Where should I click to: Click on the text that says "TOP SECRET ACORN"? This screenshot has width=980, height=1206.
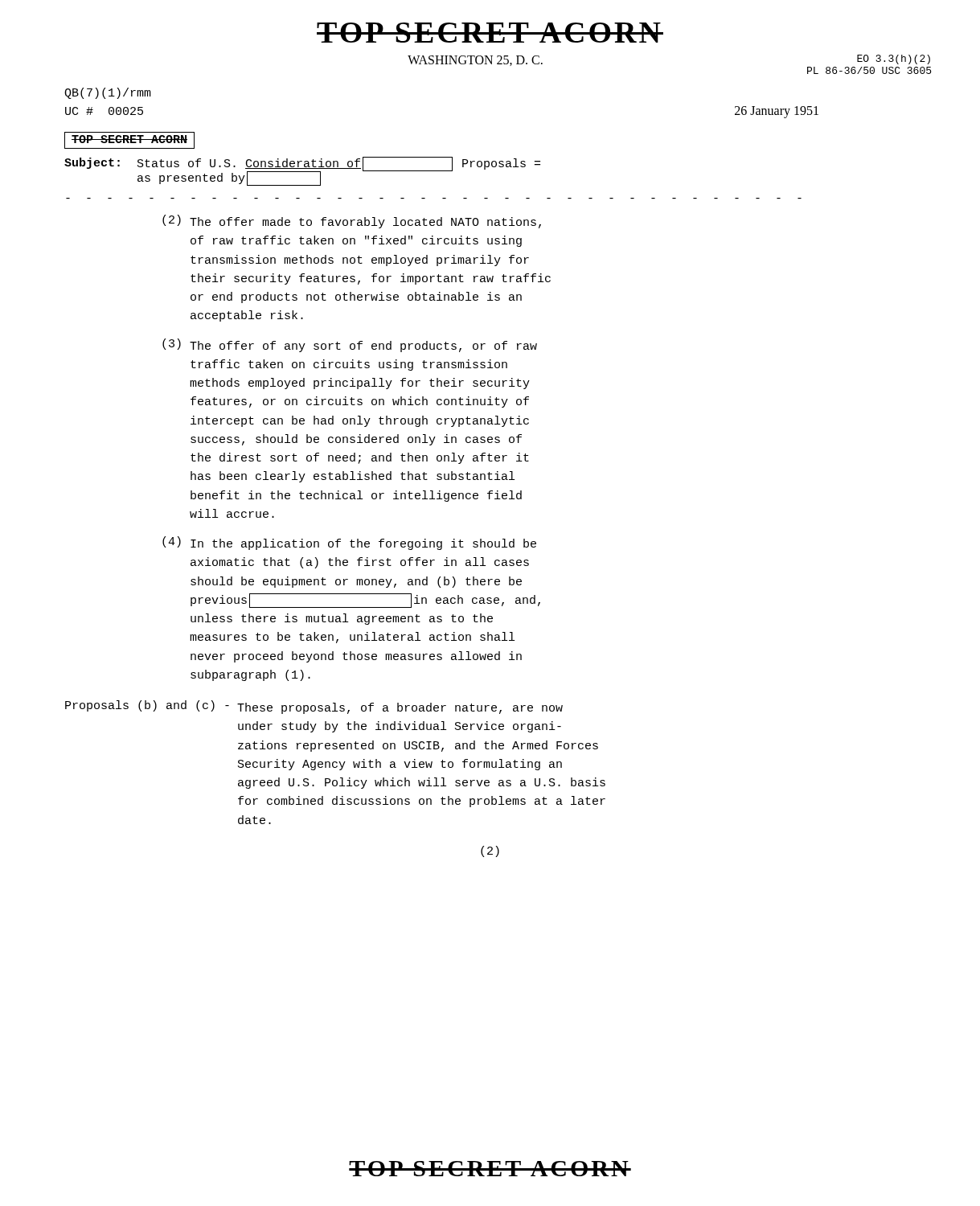point(129,140)
